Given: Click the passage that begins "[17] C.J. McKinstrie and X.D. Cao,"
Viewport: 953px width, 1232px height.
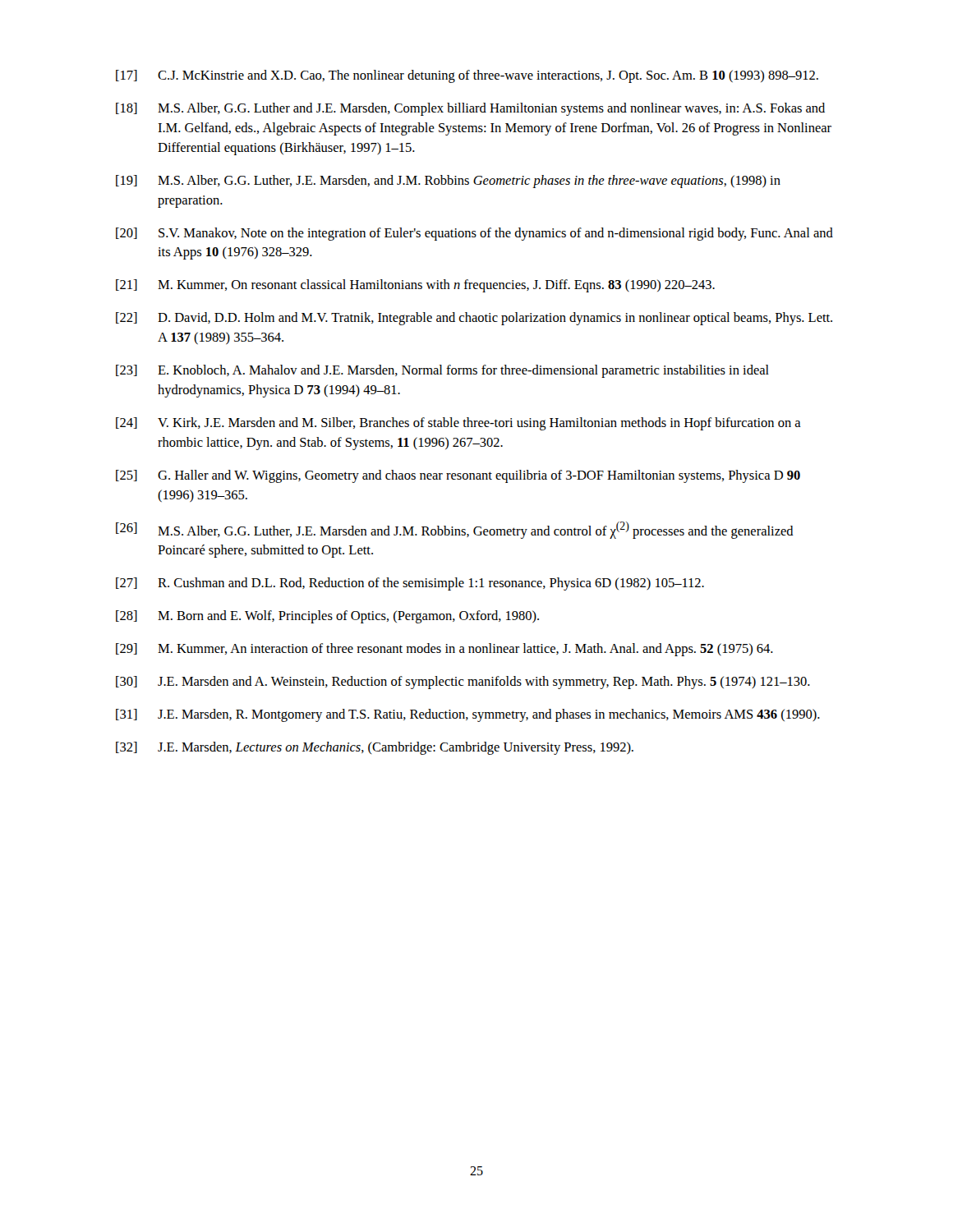Looking at the screenshot, I should (476, 76).
